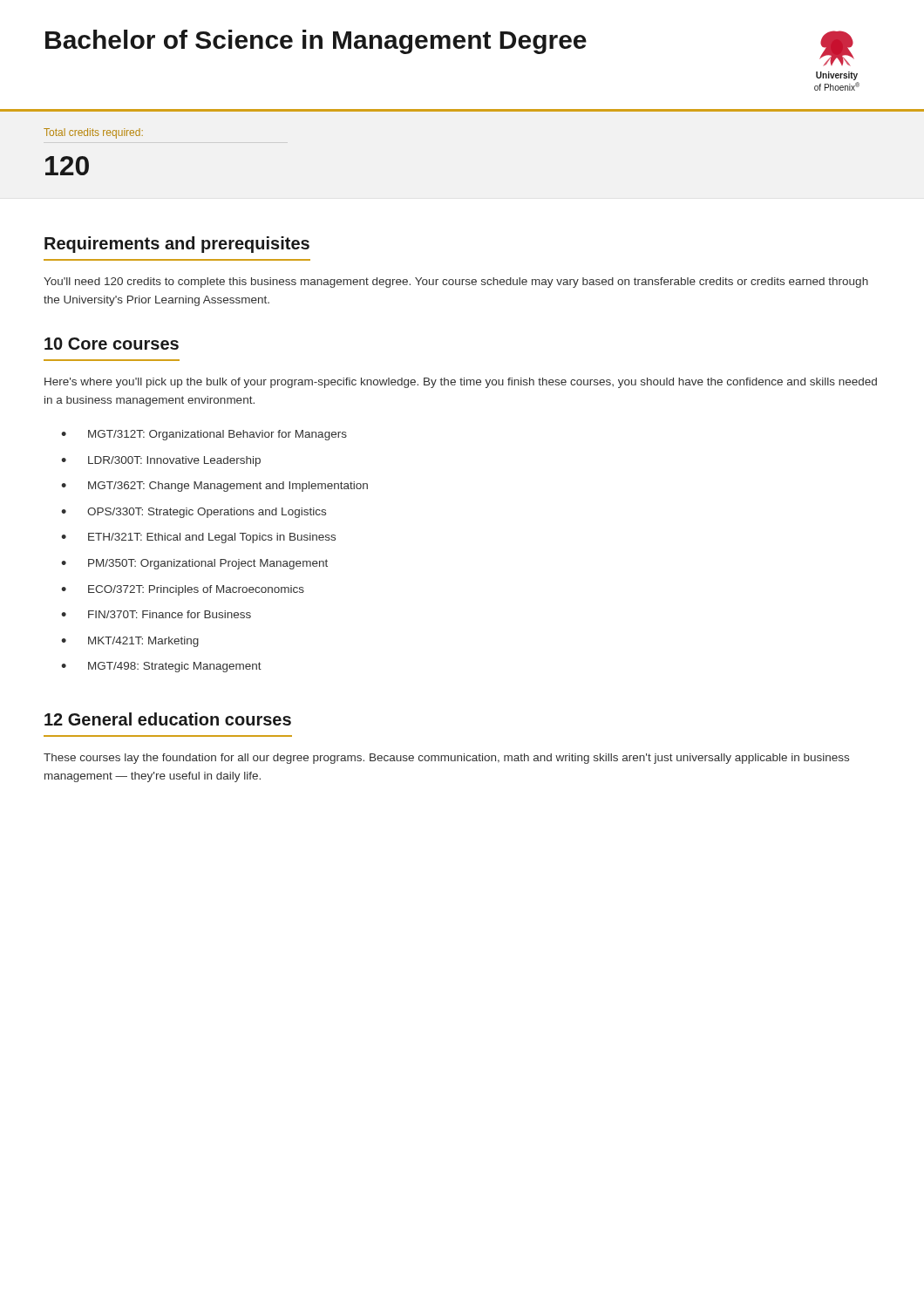Click on the list item containing "• PM/350T: Organizational Project Management"
The width and height of the screenshot is (924, 1308).
pyautogui.click(x=194, y=564)
